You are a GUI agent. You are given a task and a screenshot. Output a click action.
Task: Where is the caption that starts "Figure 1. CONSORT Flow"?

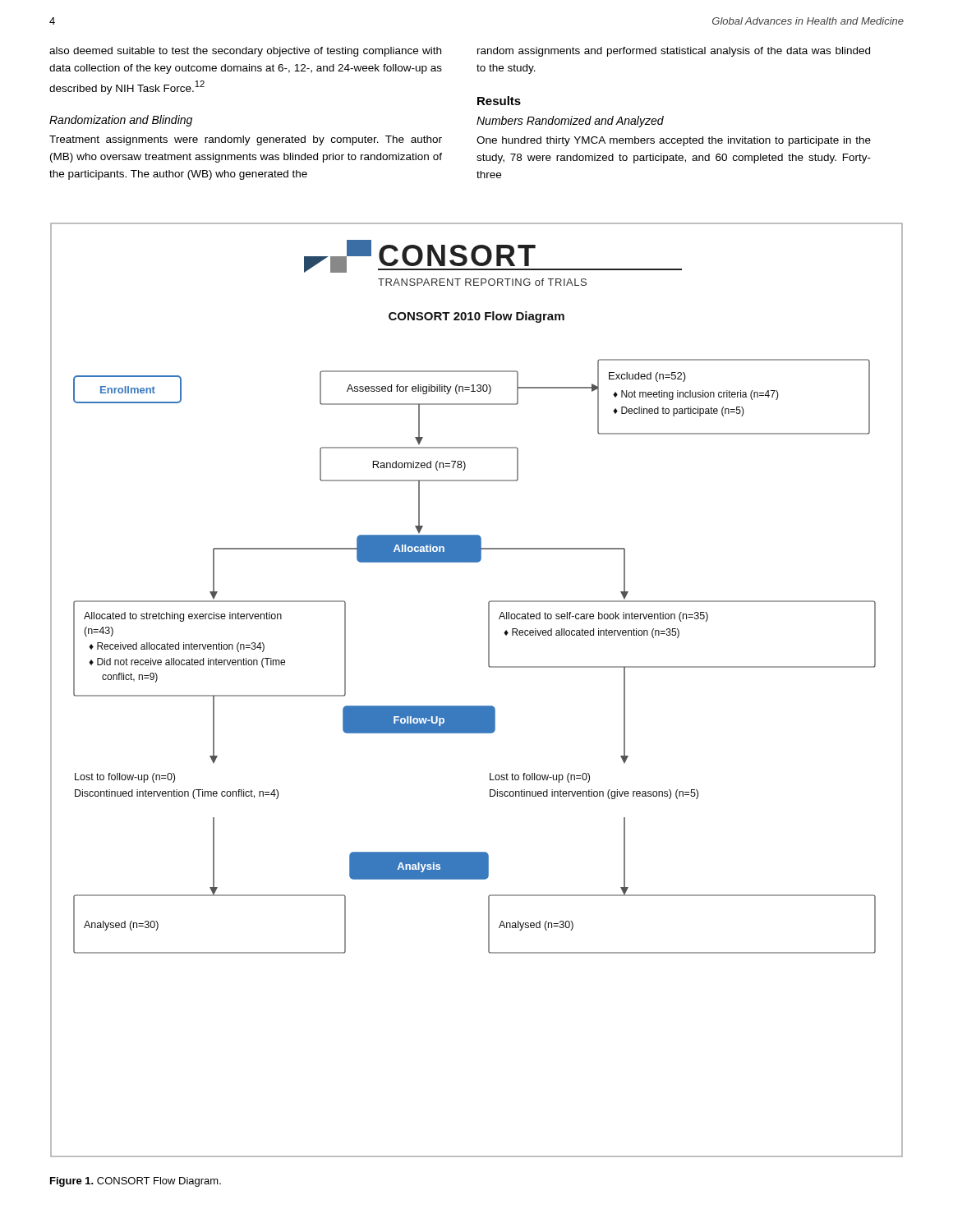point(135,1181)
